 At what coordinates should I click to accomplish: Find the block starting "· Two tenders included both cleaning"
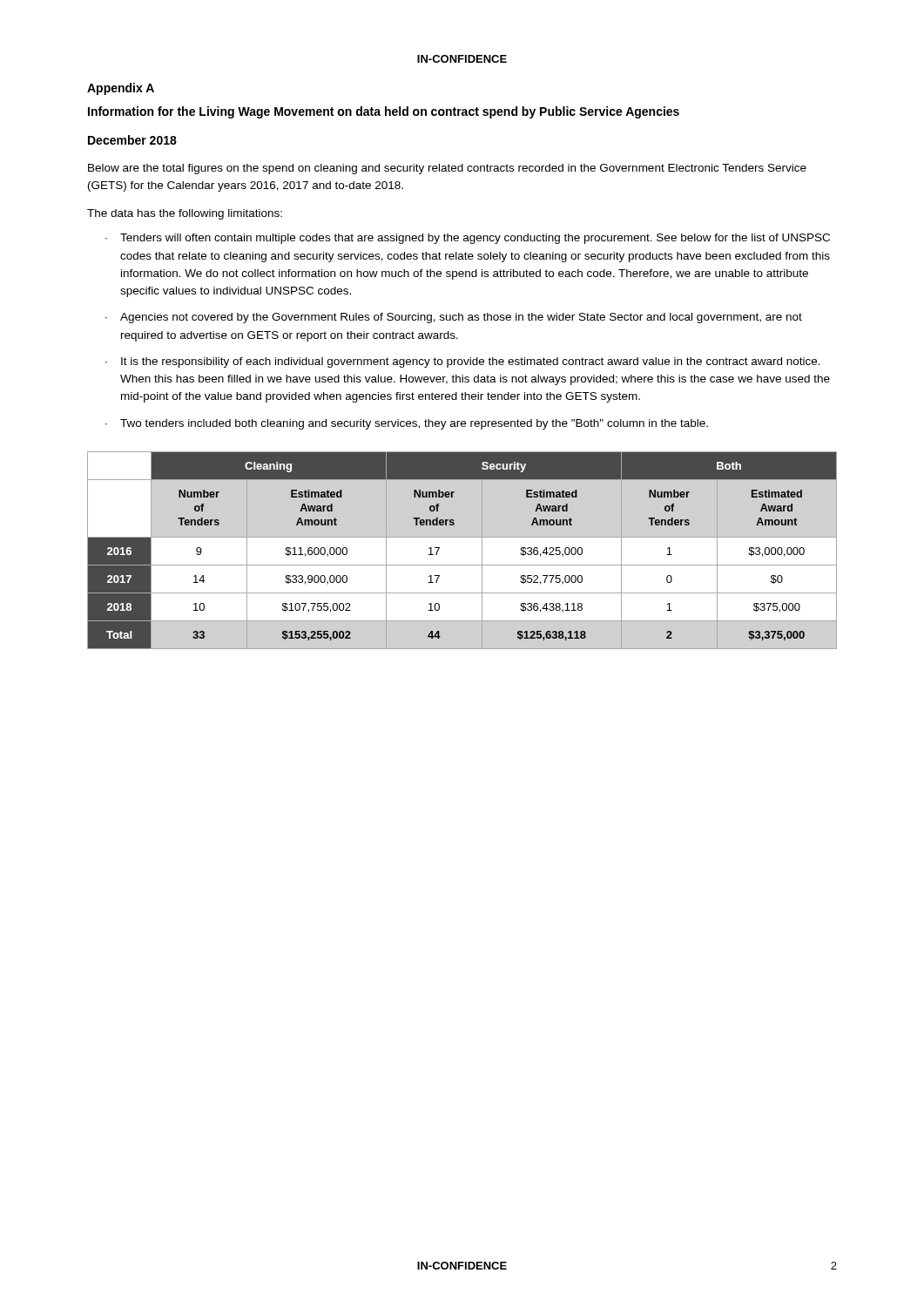tap(407, 423)
